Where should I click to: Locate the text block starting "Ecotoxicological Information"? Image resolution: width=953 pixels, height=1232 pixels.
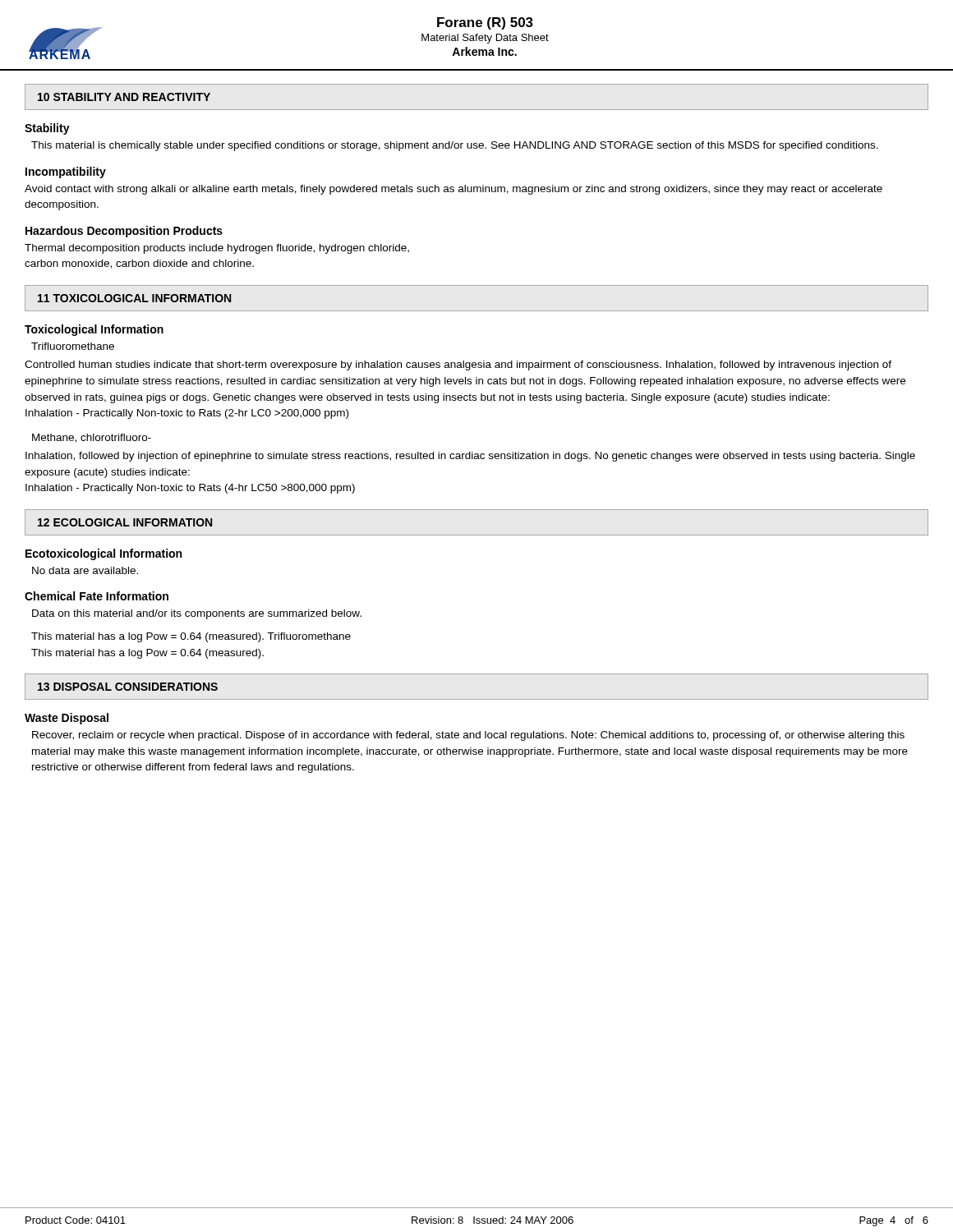[104, 553]
